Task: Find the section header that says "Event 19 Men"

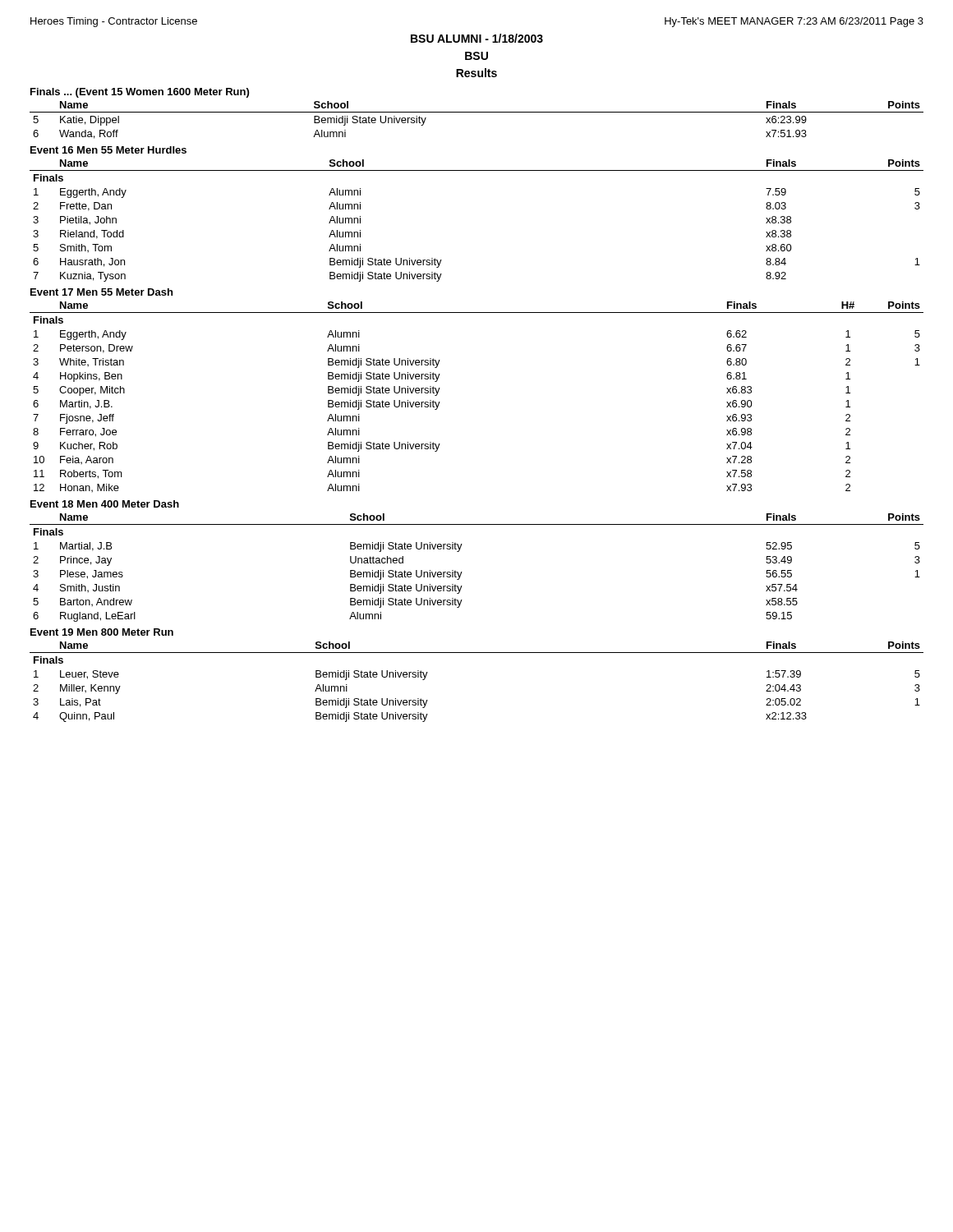Action: [x=102, y=632]
